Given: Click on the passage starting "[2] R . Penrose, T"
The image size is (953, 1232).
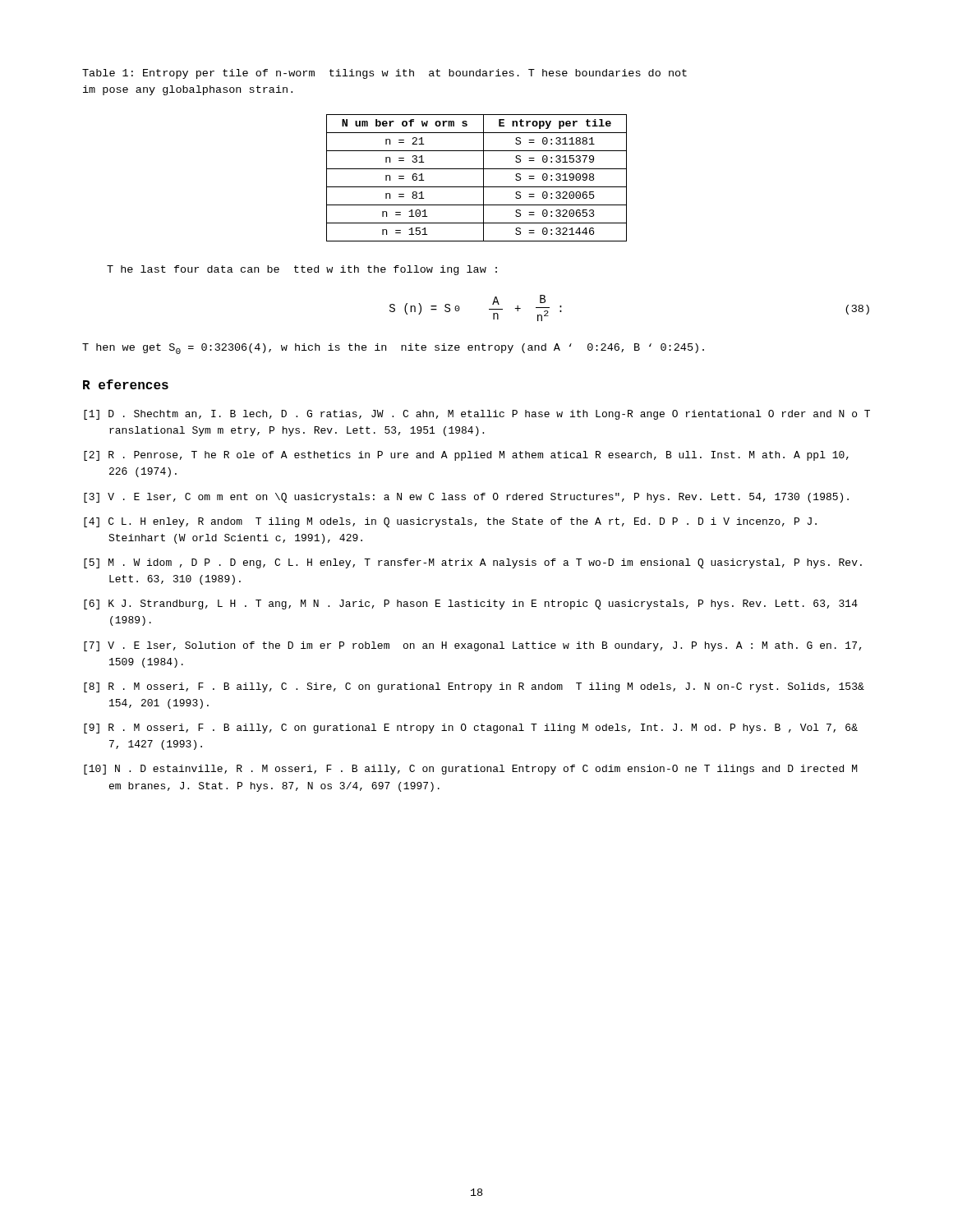Looking at the screenshot, I should [x=467, y=464].
